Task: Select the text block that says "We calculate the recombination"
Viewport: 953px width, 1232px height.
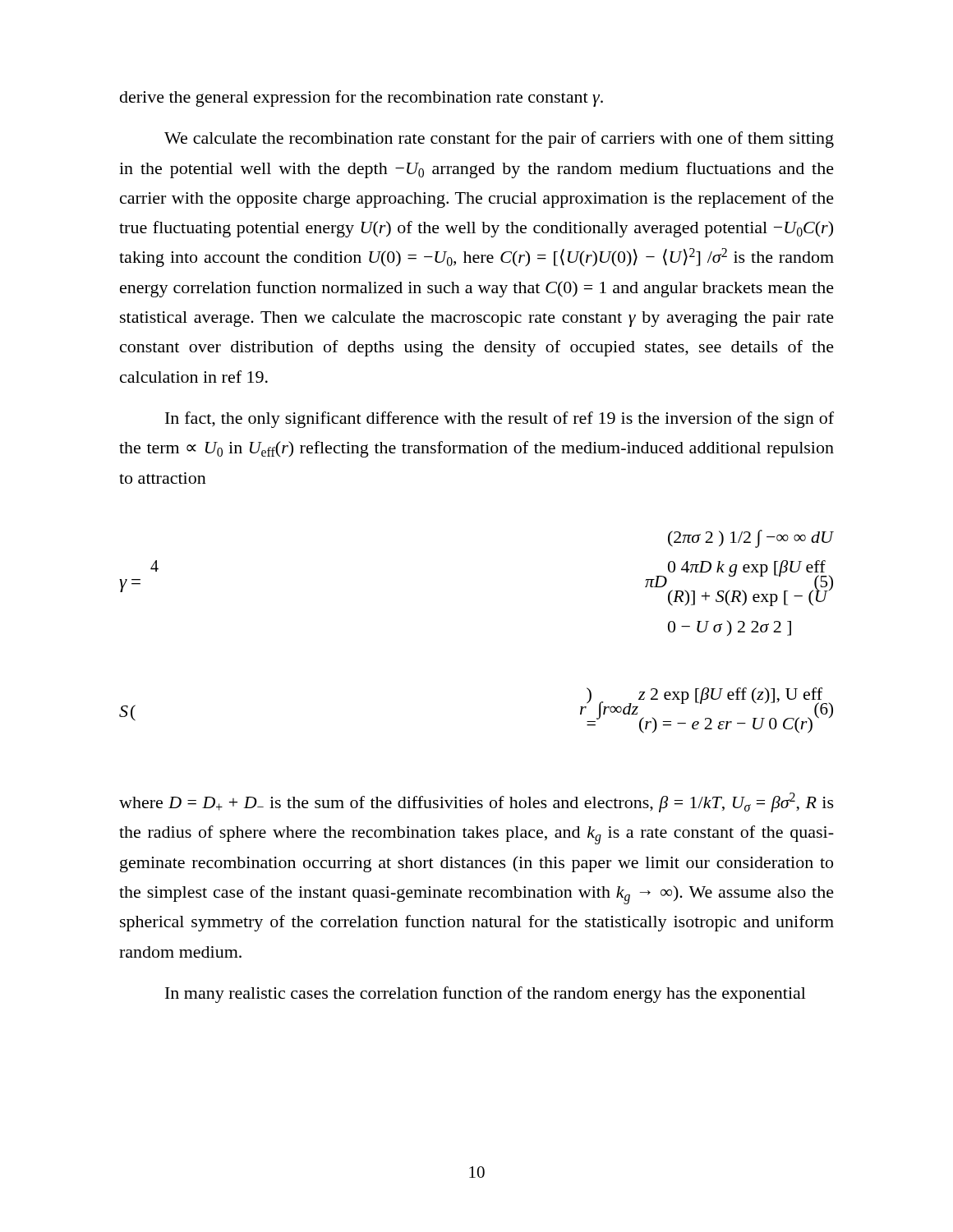Action: pyautogui.click(x=476, y=257)
